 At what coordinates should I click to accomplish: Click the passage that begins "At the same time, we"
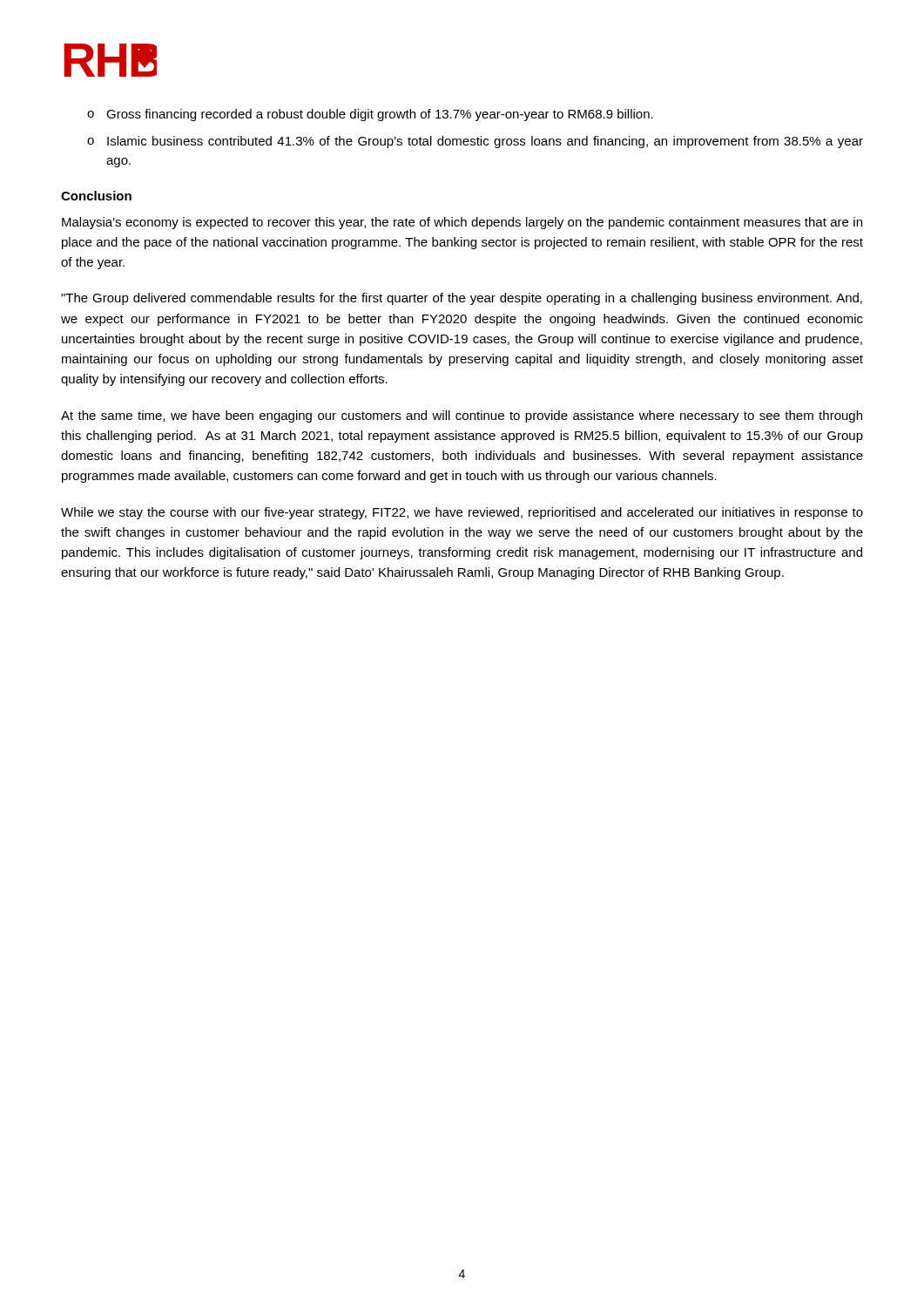[462, 445]
